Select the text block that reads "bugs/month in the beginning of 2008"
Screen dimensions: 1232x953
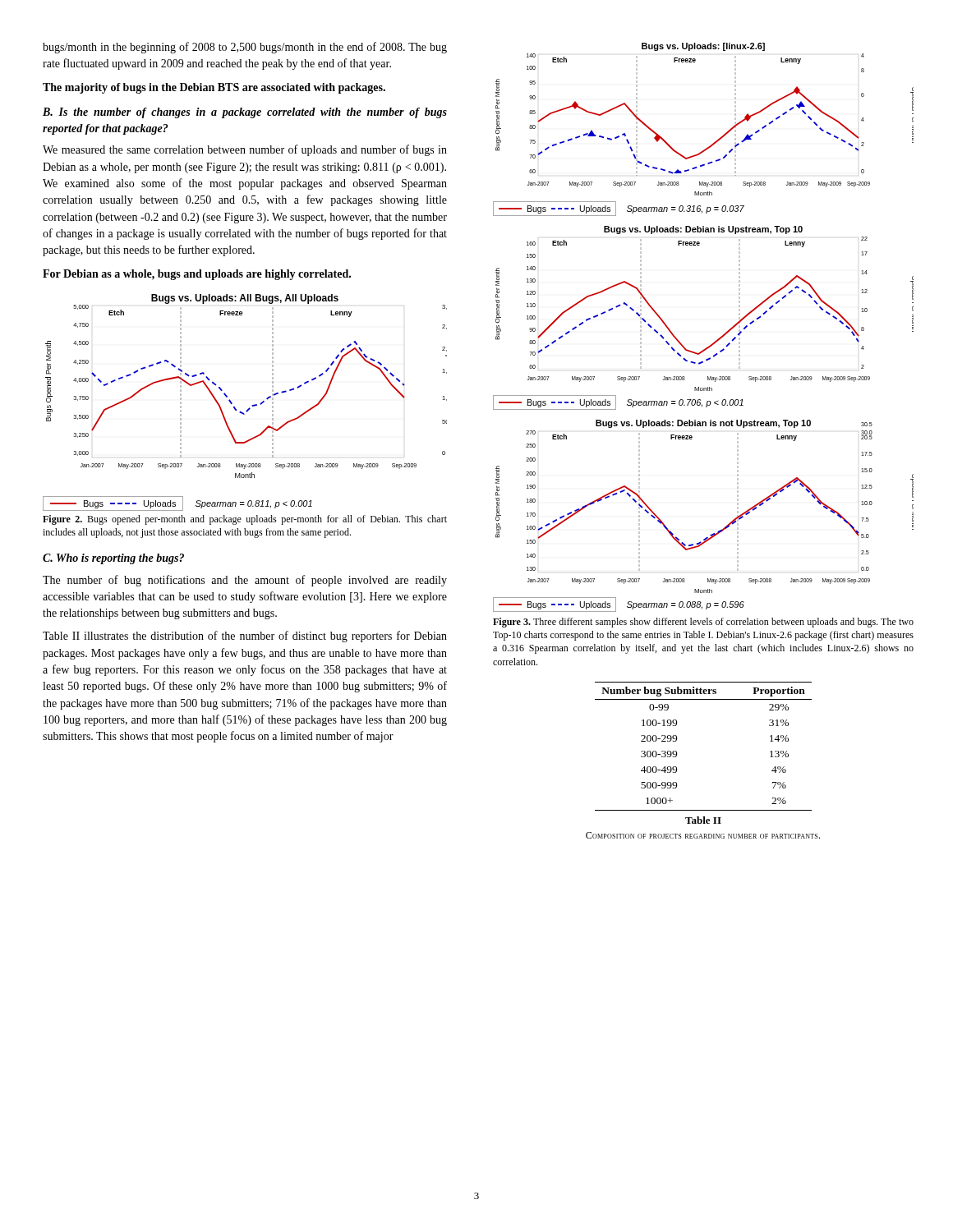(x=245, y=56)
